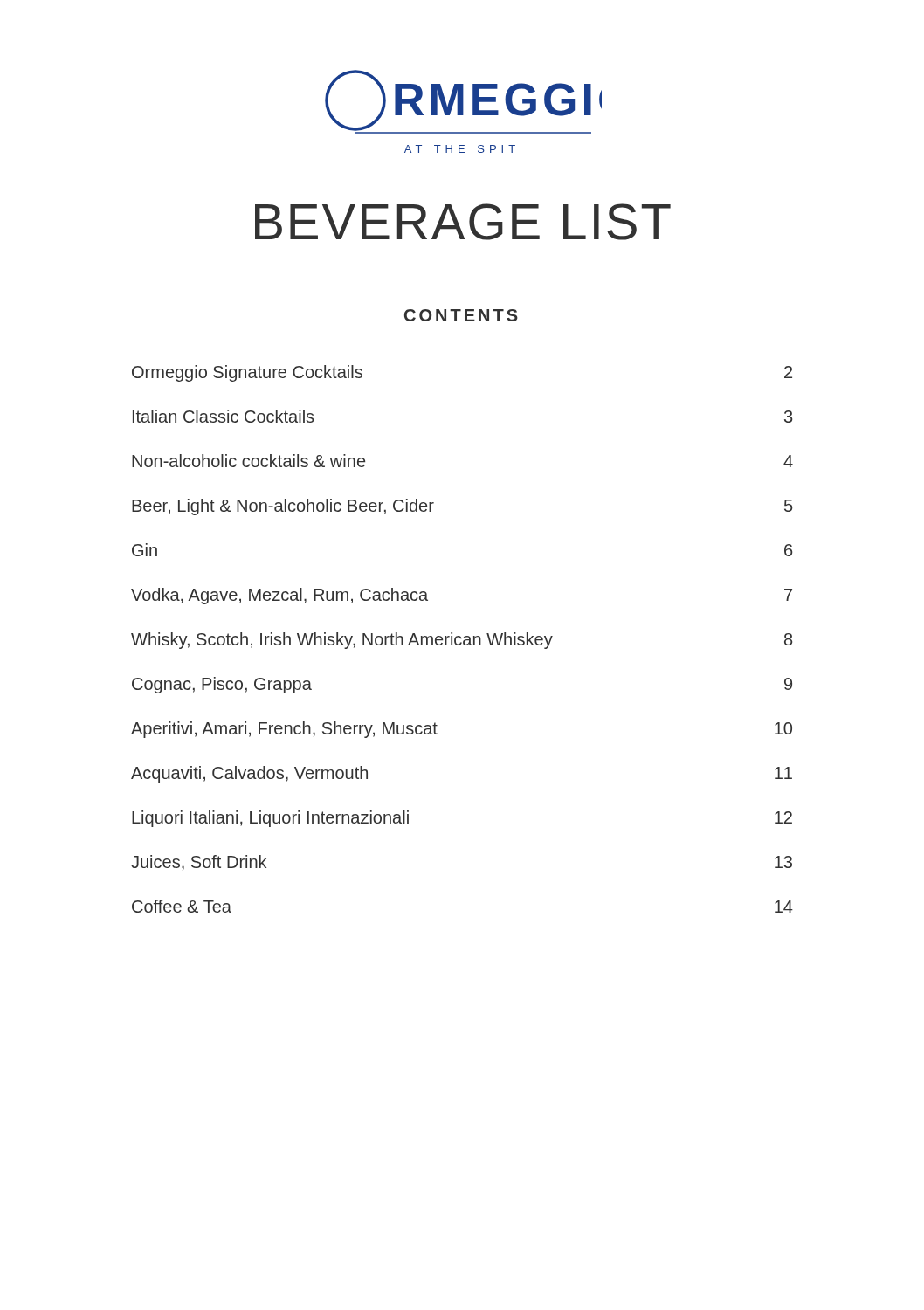Screen dimensions: 1310x924
Task: Locate the list item that reads "Acquaviti, Calvados, Vermouth 11"
Action: point(257,774)
